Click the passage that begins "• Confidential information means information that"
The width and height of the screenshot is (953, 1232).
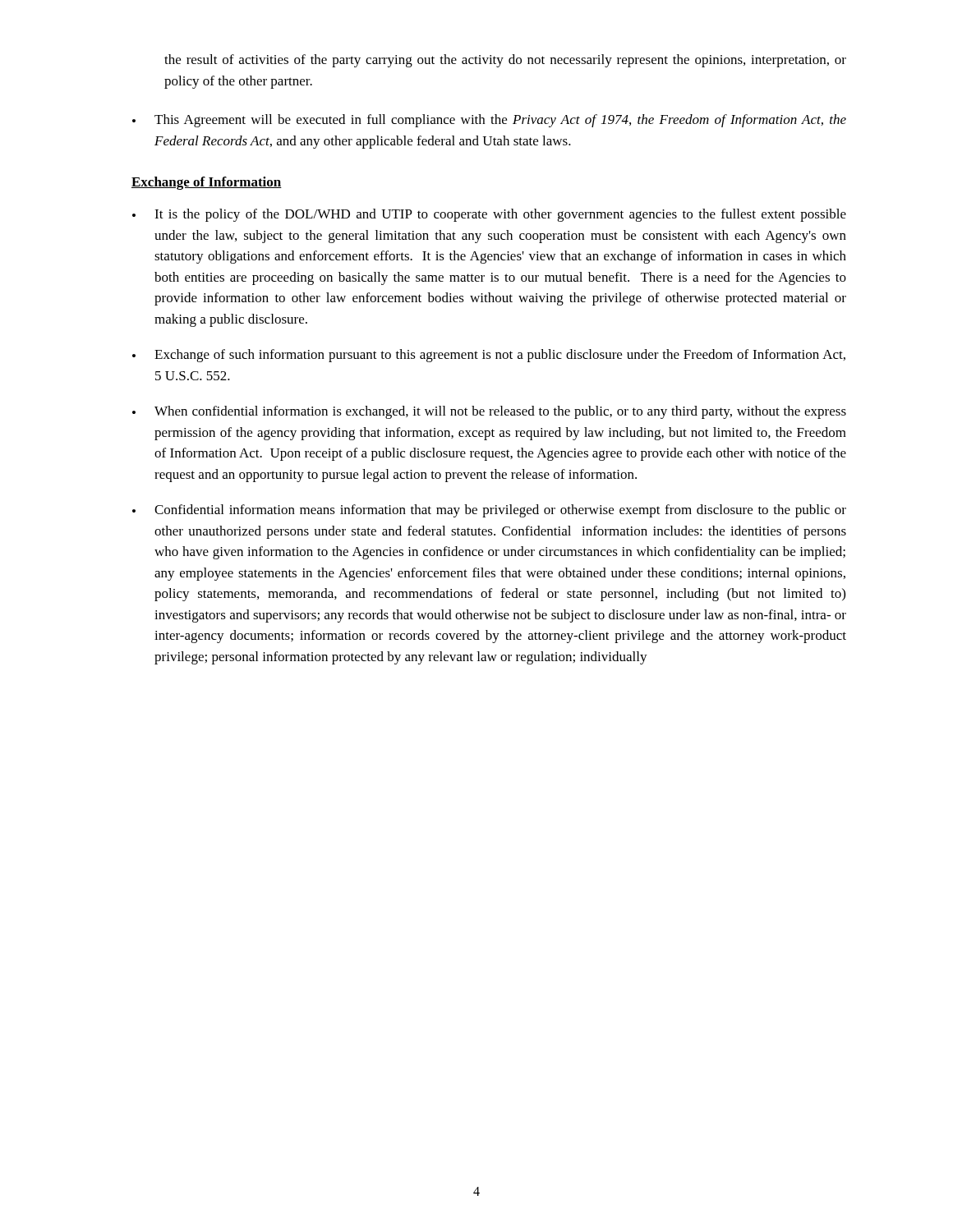[489, 583]
